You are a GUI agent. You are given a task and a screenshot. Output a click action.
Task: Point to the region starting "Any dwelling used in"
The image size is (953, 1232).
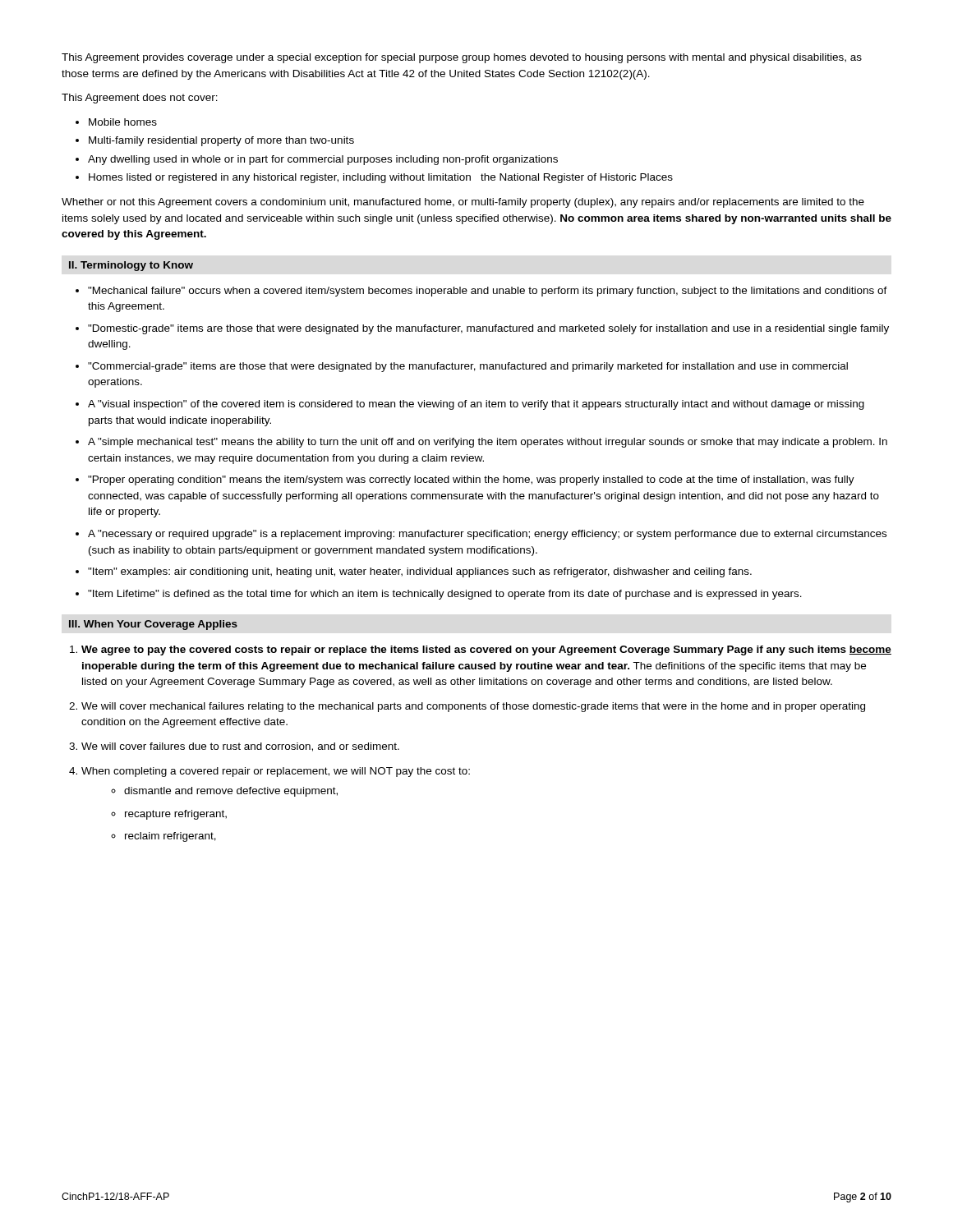click(x=323, y=159)
